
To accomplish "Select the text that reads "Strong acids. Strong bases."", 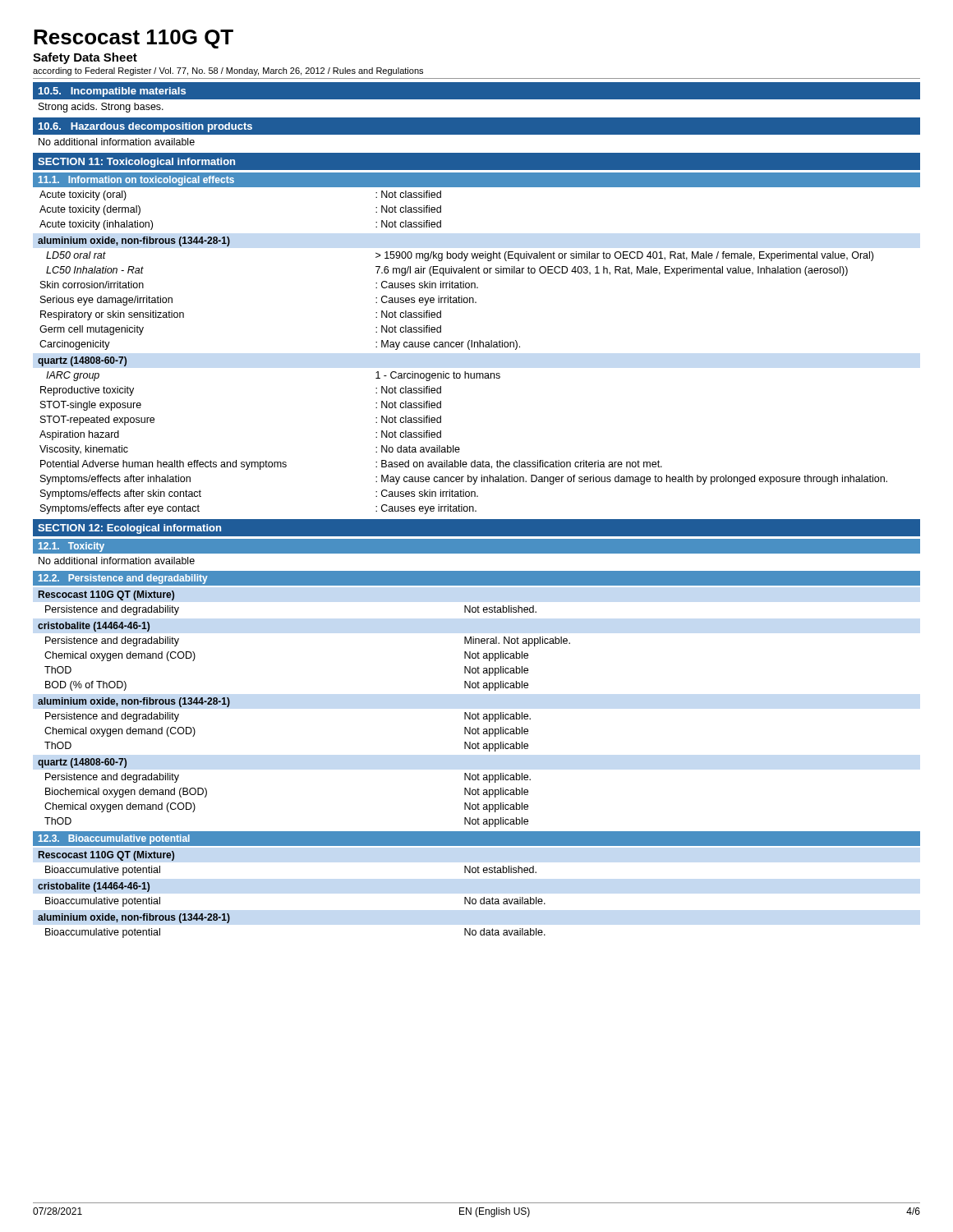I will click(476, 107).
